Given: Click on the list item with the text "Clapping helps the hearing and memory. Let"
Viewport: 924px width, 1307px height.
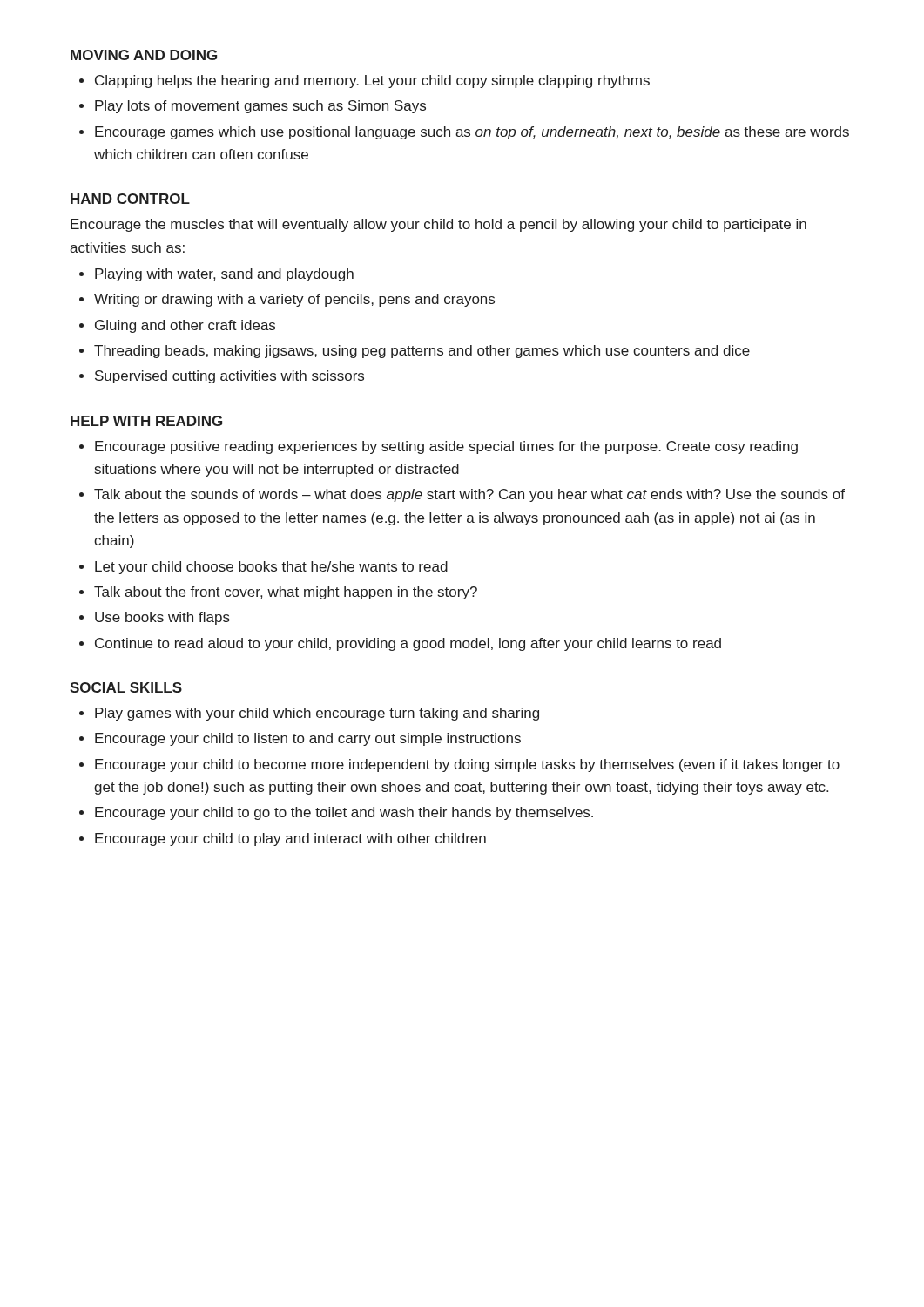Looking at the screenshot, I should coord(372,81).
